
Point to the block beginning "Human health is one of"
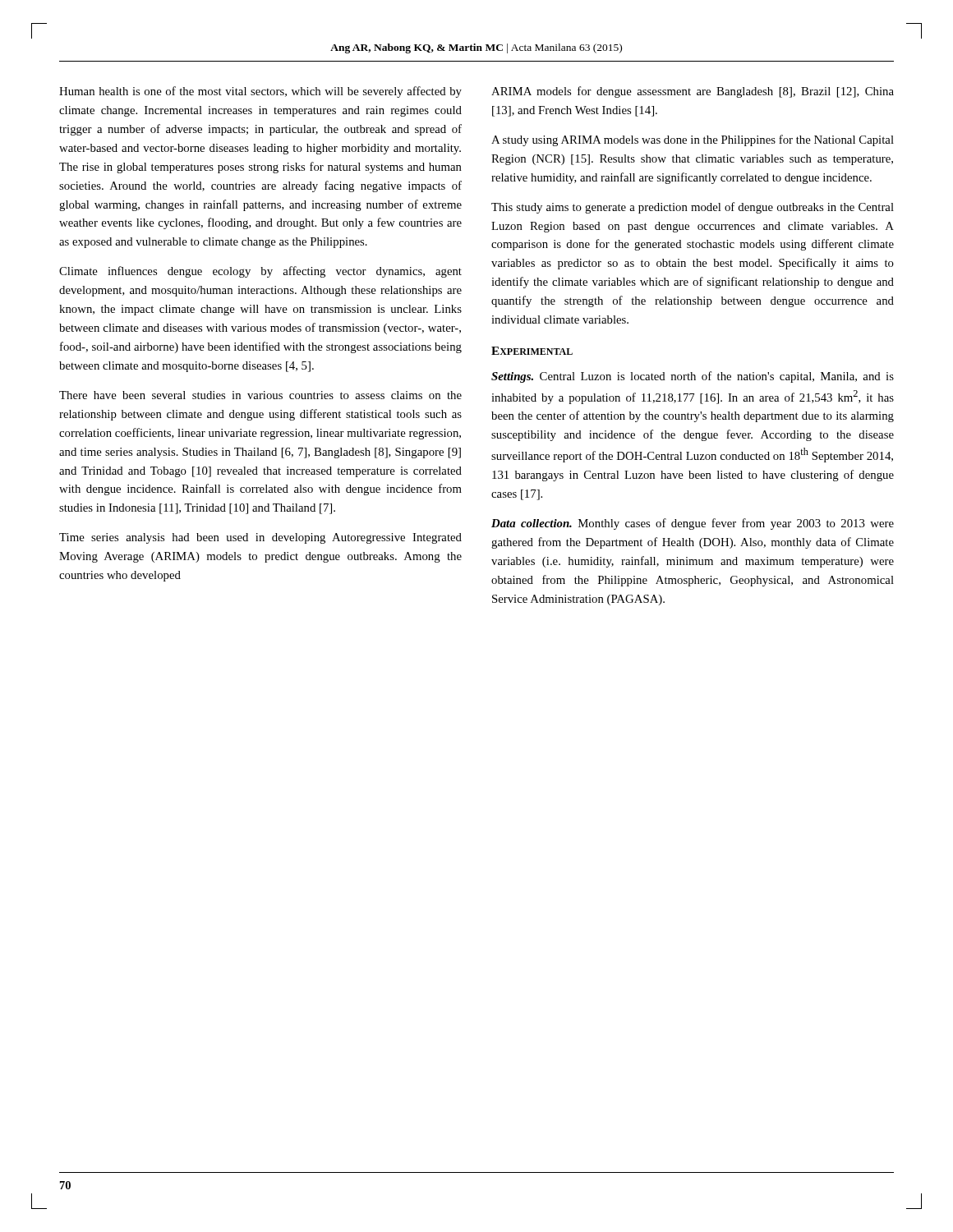click(x=260, y=167)
